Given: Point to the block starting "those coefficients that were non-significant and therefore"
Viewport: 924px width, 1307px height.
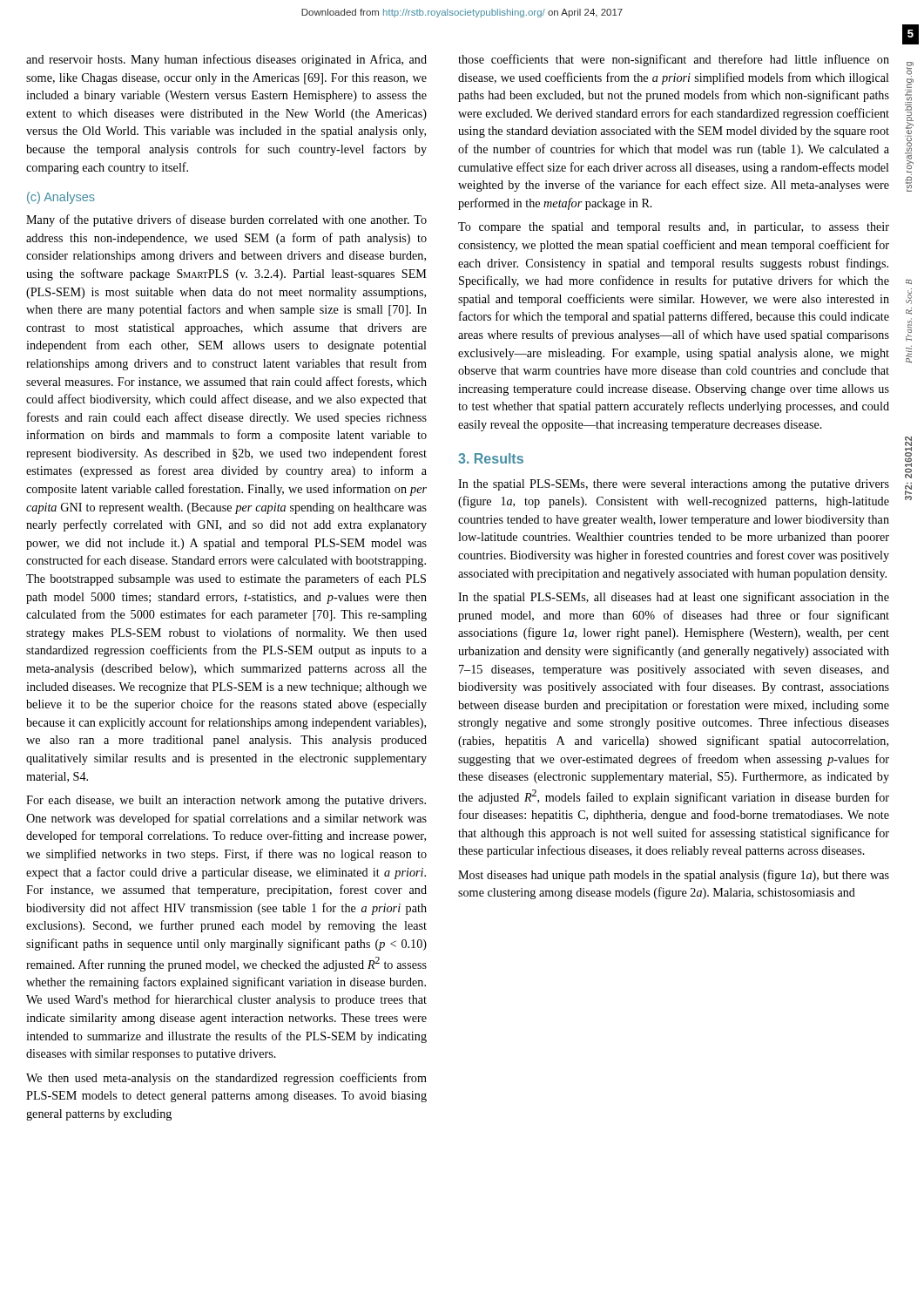Looking at the screenshot, I should 674,242.
